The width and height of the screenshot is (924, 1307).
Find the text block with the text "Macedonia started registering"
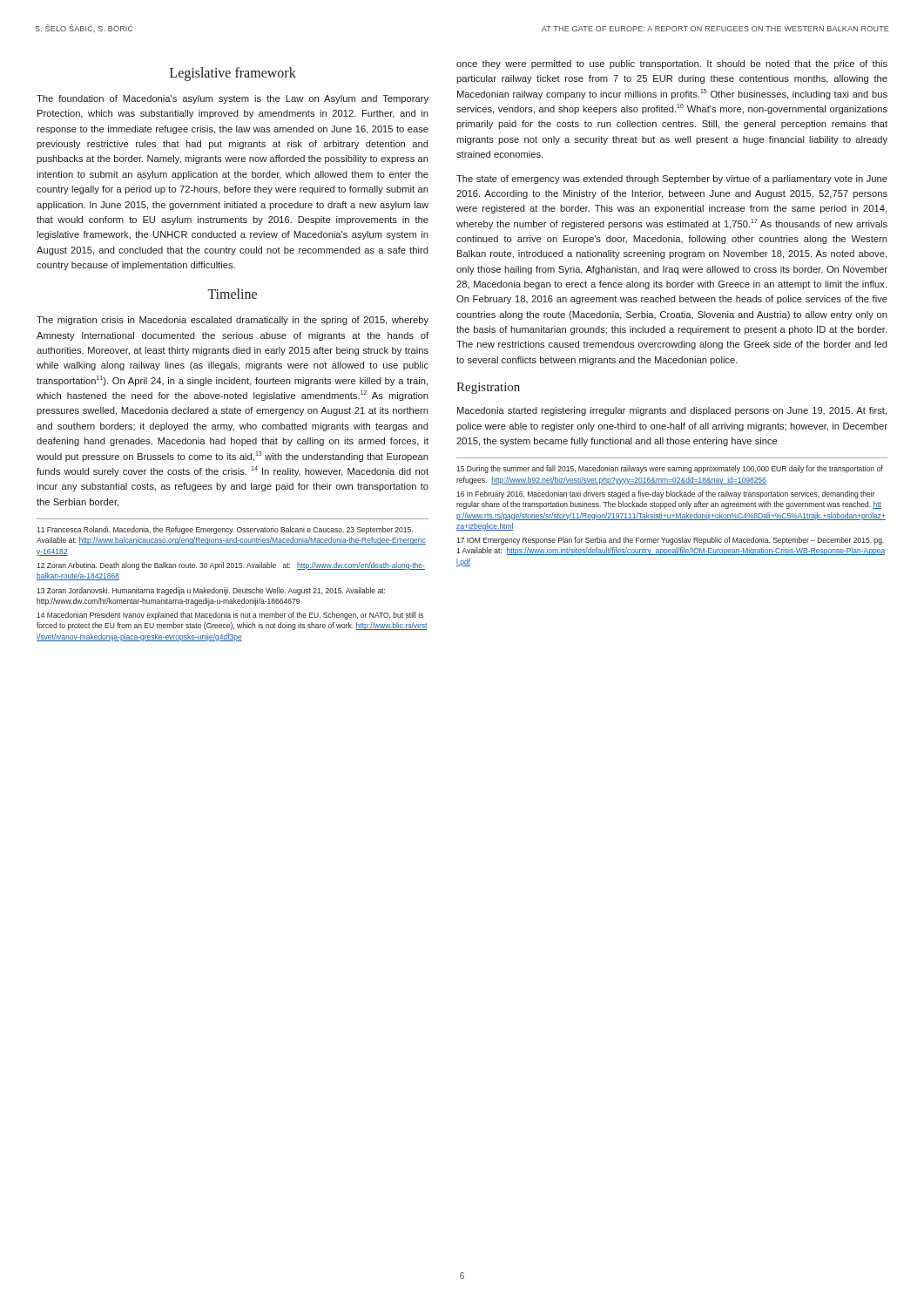point(672,426)
